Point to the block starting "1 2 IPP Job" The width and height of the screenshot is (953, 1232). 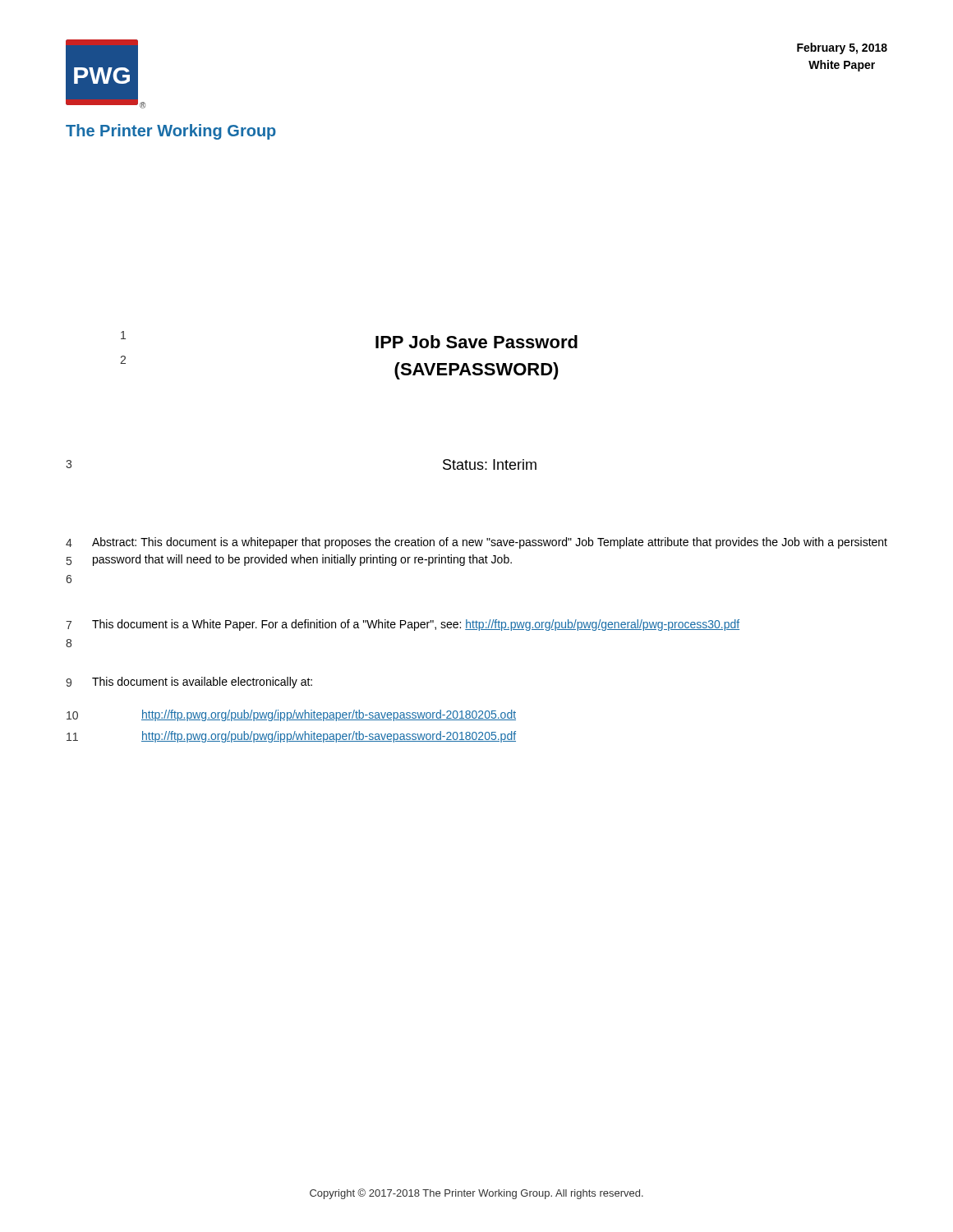[476, 356]
